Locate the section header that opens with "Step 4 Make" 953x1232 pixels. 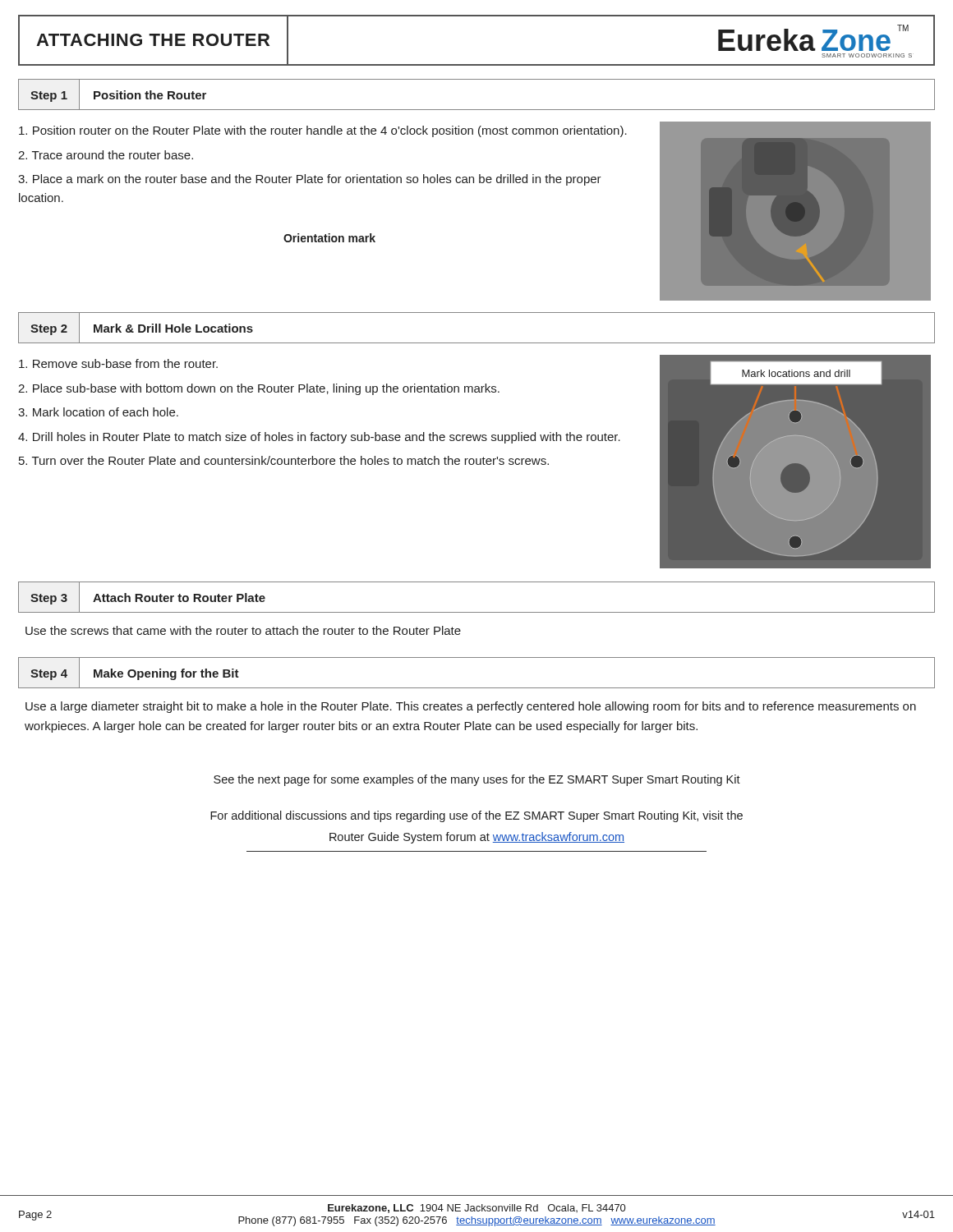coord(135,673)
